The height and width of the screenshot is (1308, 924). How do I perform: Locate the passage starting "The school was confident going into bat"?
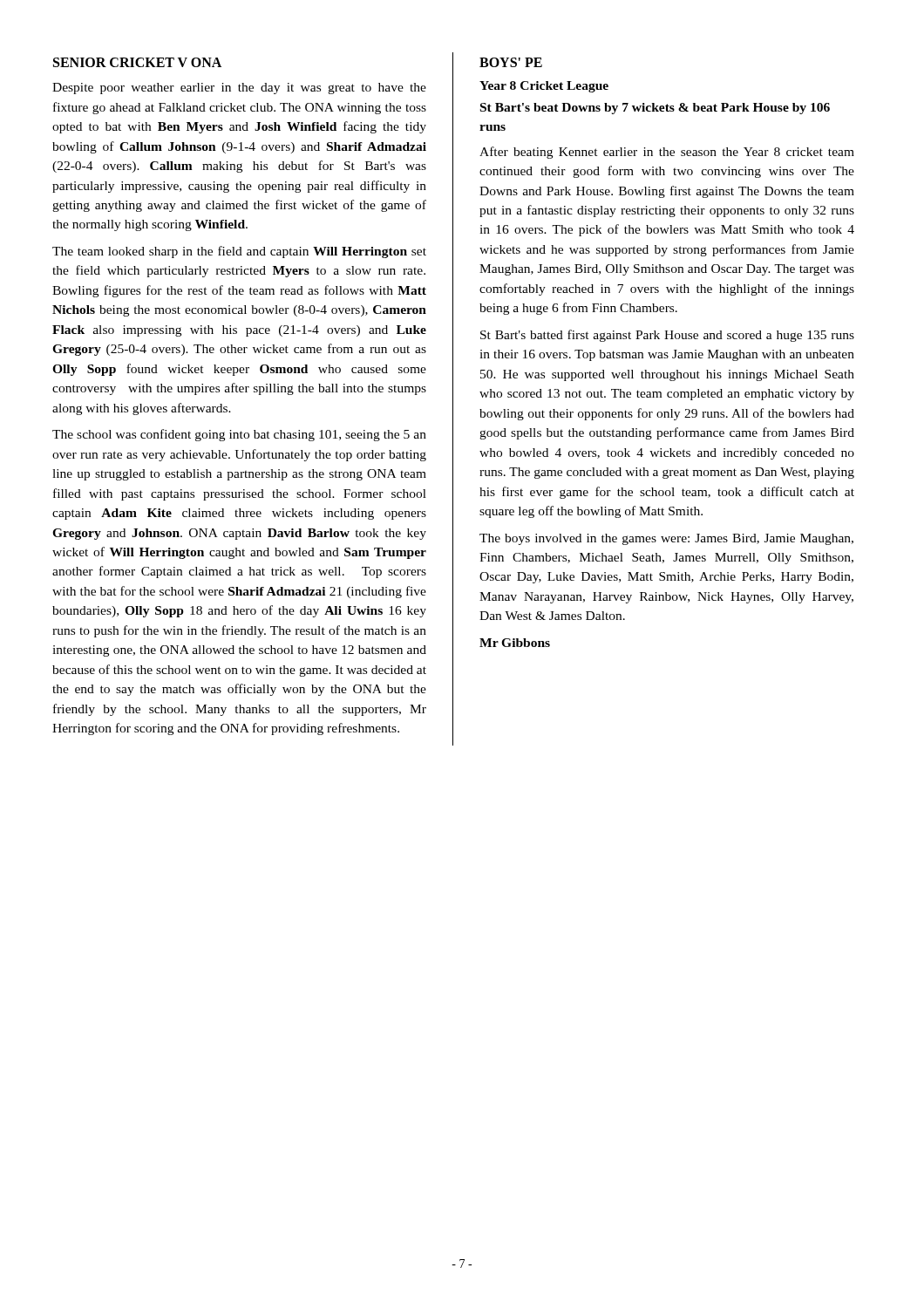(x=239, y=581)
